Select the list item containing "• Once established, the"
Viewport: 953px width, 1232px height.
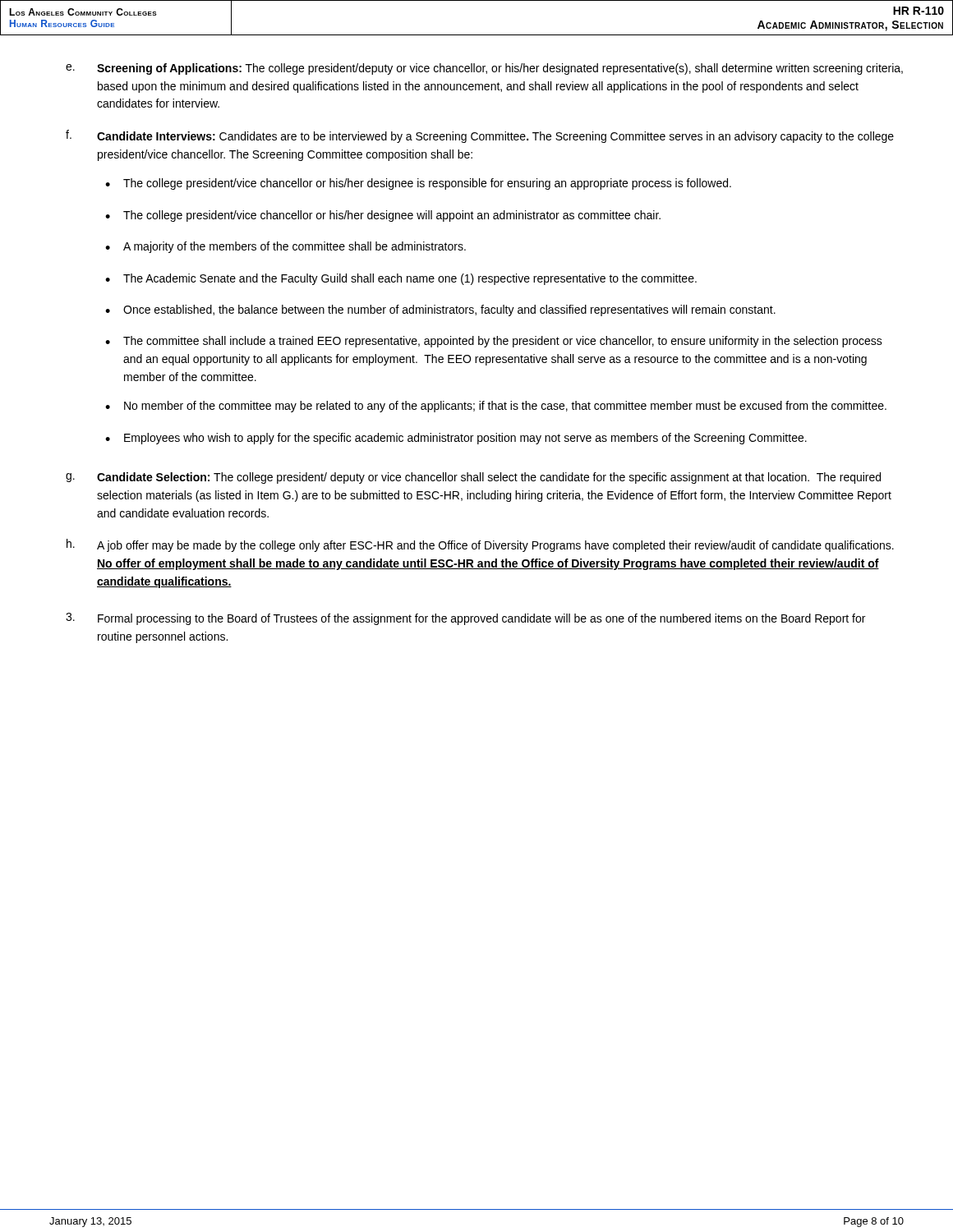click(504, 311)
